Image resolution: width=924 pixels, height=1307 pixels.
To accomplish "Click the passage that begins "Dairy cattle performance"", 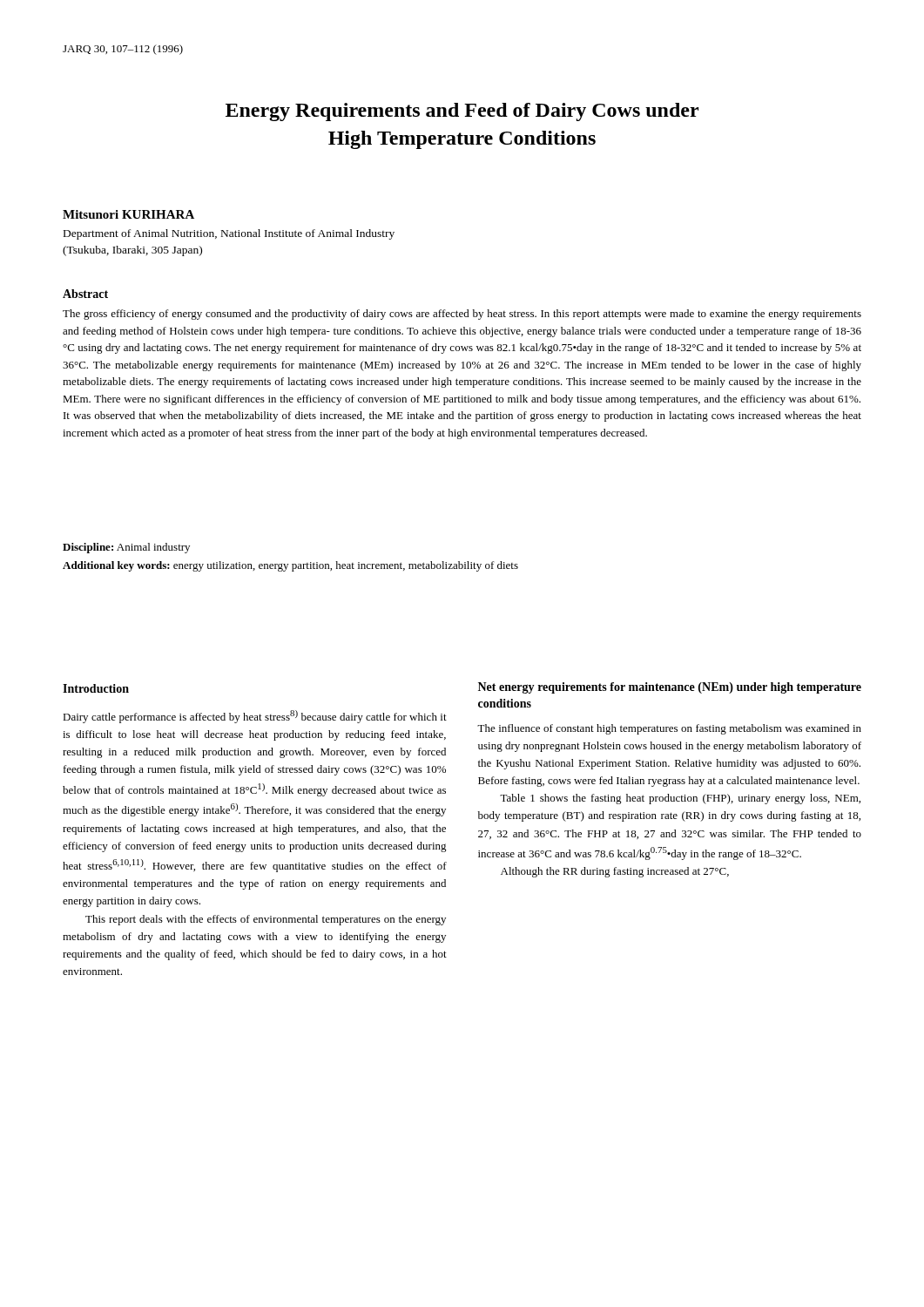I will pos(255,843).
